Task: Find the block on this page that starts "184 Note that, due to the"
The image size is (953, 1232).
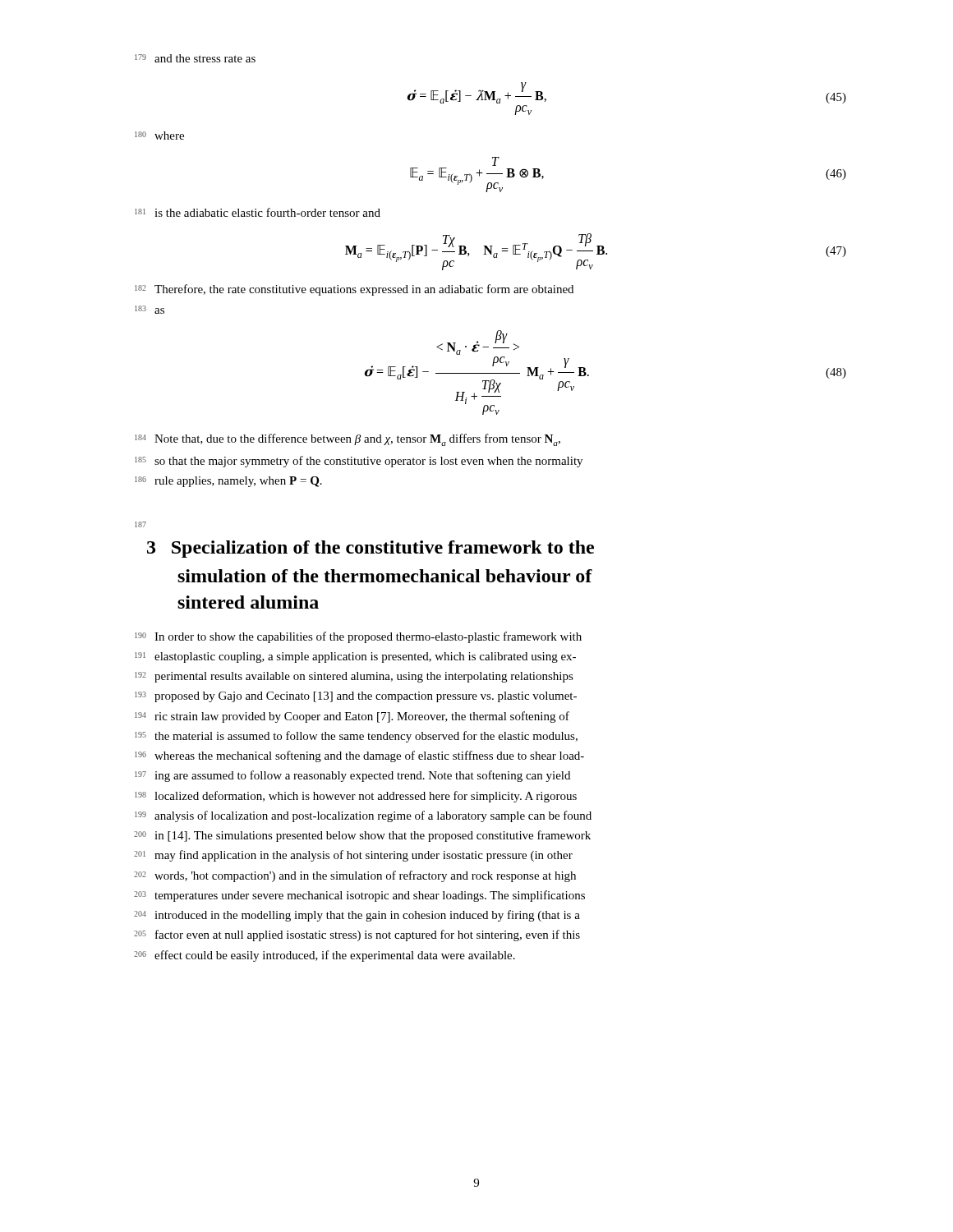Action: click(476, 460)
